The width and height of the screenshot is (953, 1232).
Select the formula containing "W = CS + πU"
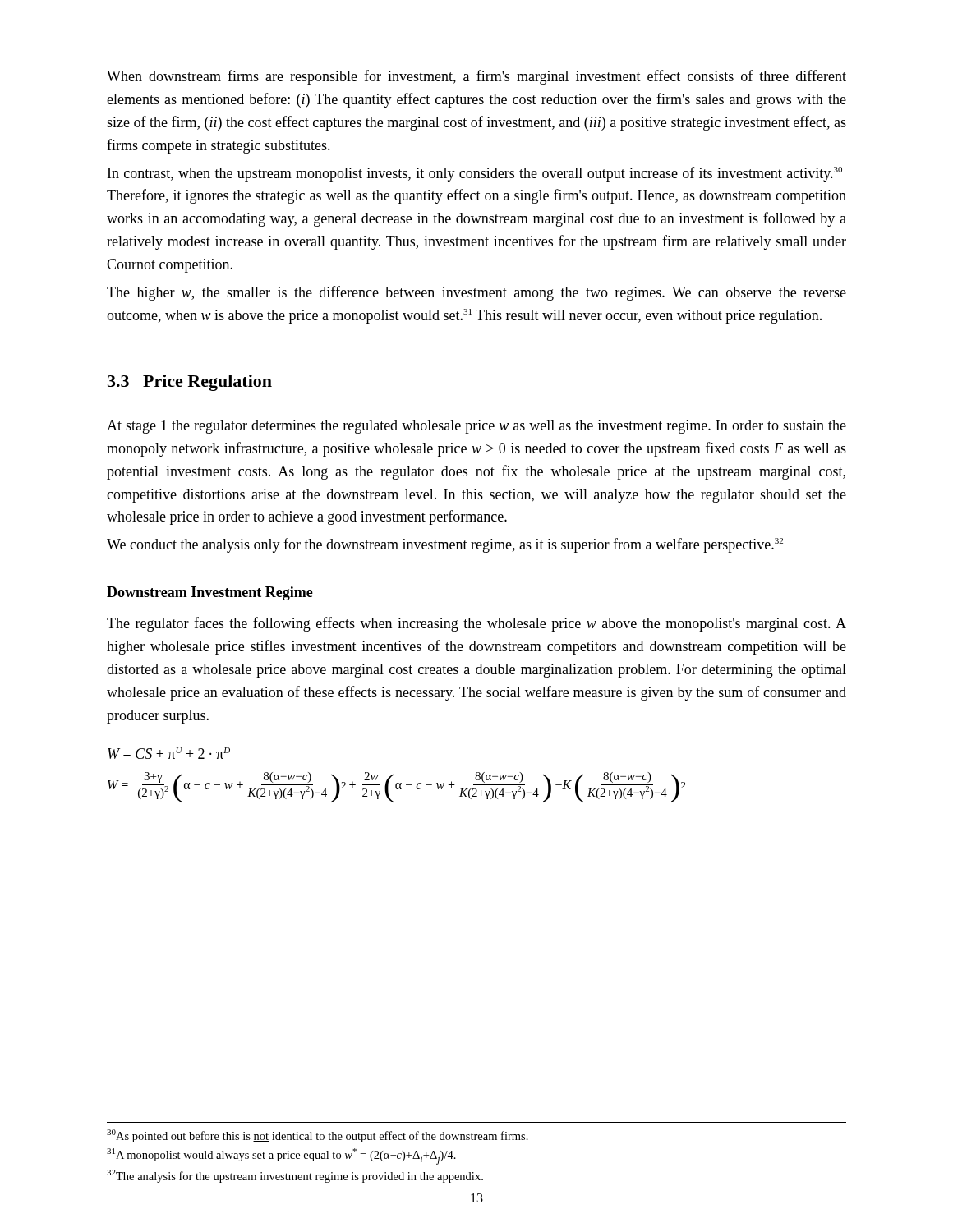(476, 771)
